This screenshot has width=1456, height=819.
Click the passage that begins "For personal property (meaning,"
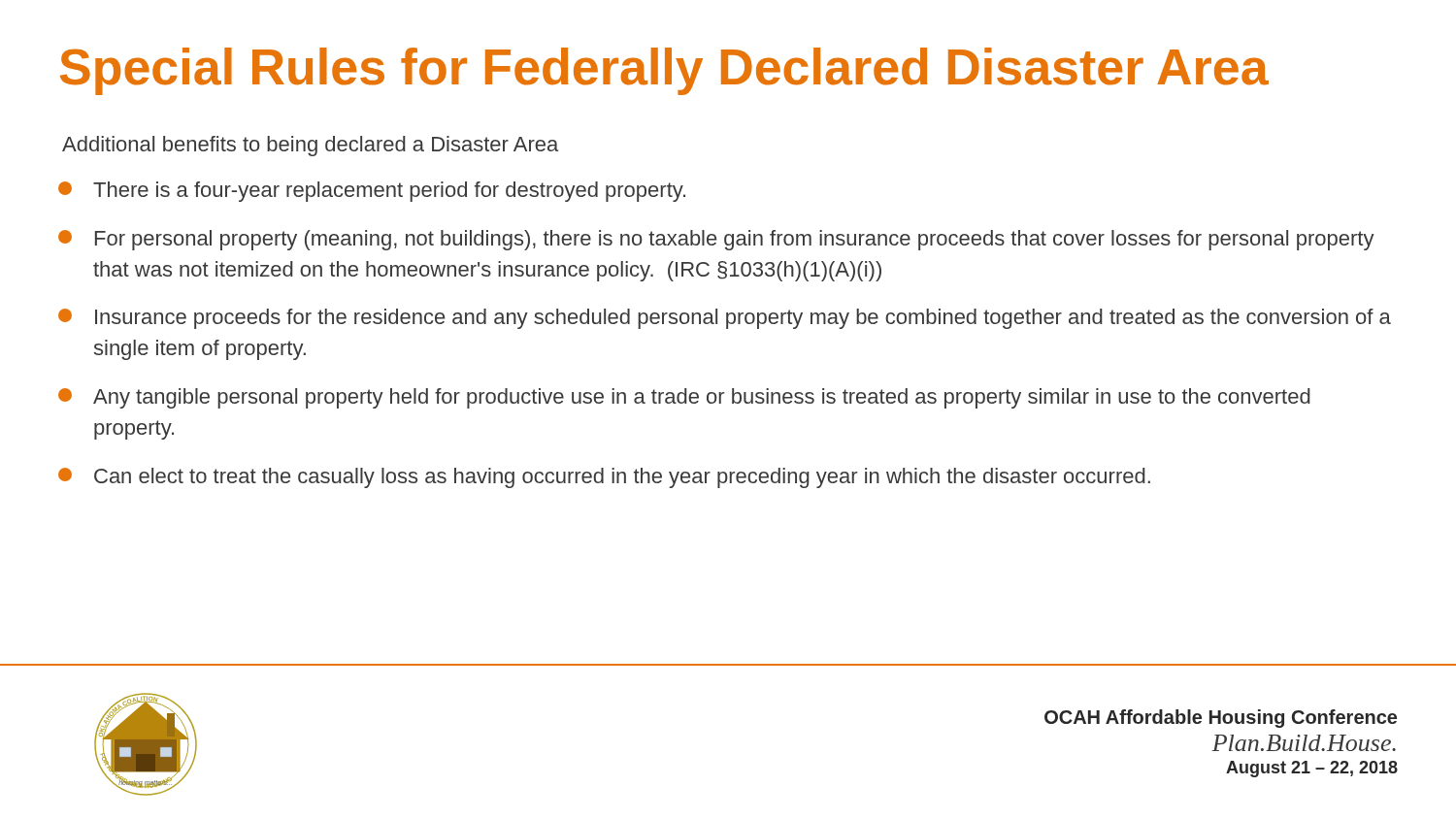(x=728, y=254)
